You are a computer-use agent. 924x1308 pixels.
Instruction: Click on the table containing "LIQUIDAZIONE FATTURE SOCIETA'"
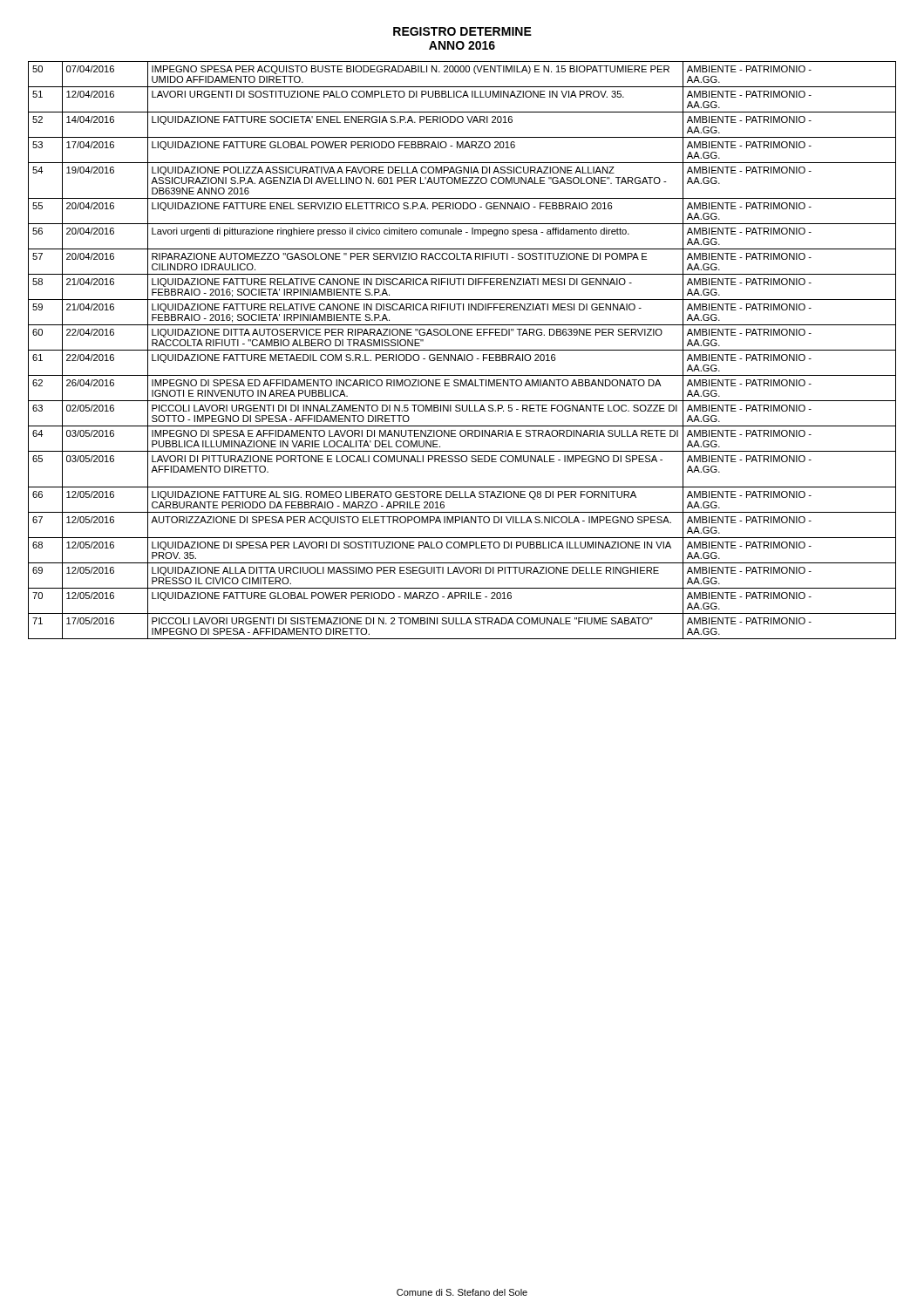462,350
